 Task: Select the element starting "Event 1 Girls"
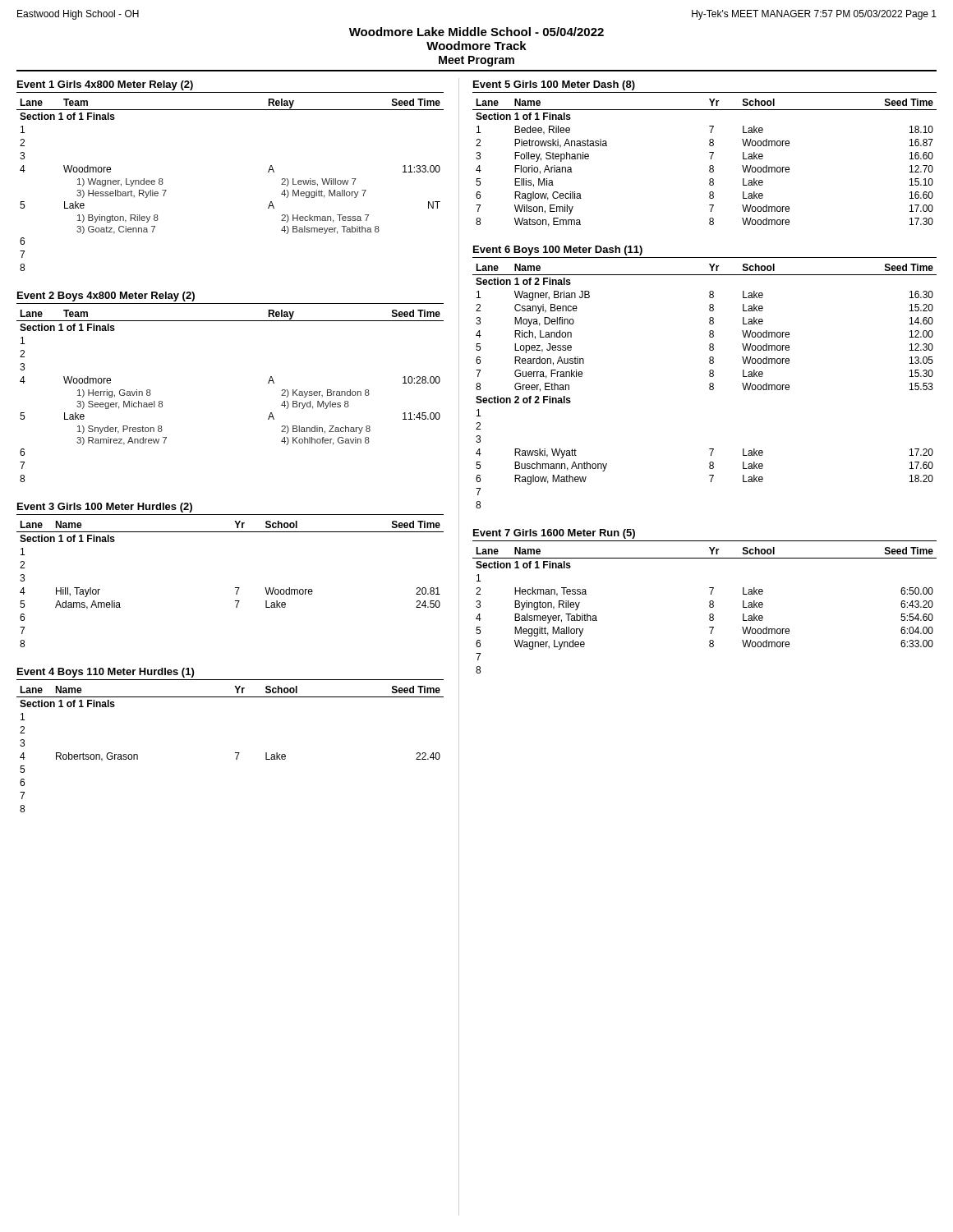[x=105, y=85]
